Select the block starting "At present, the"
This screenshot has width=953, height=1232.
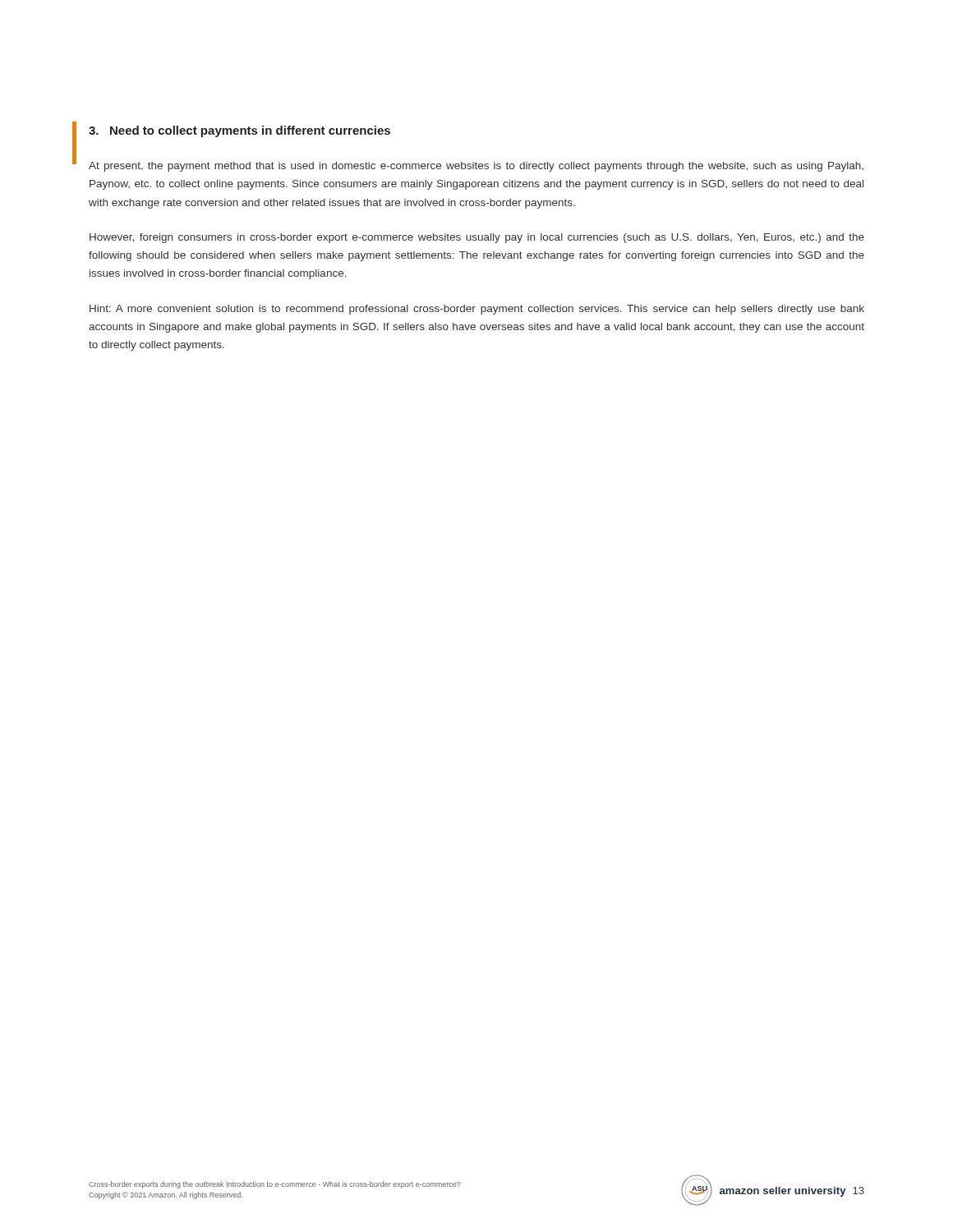pyautogui.click(x=476, y=184)
